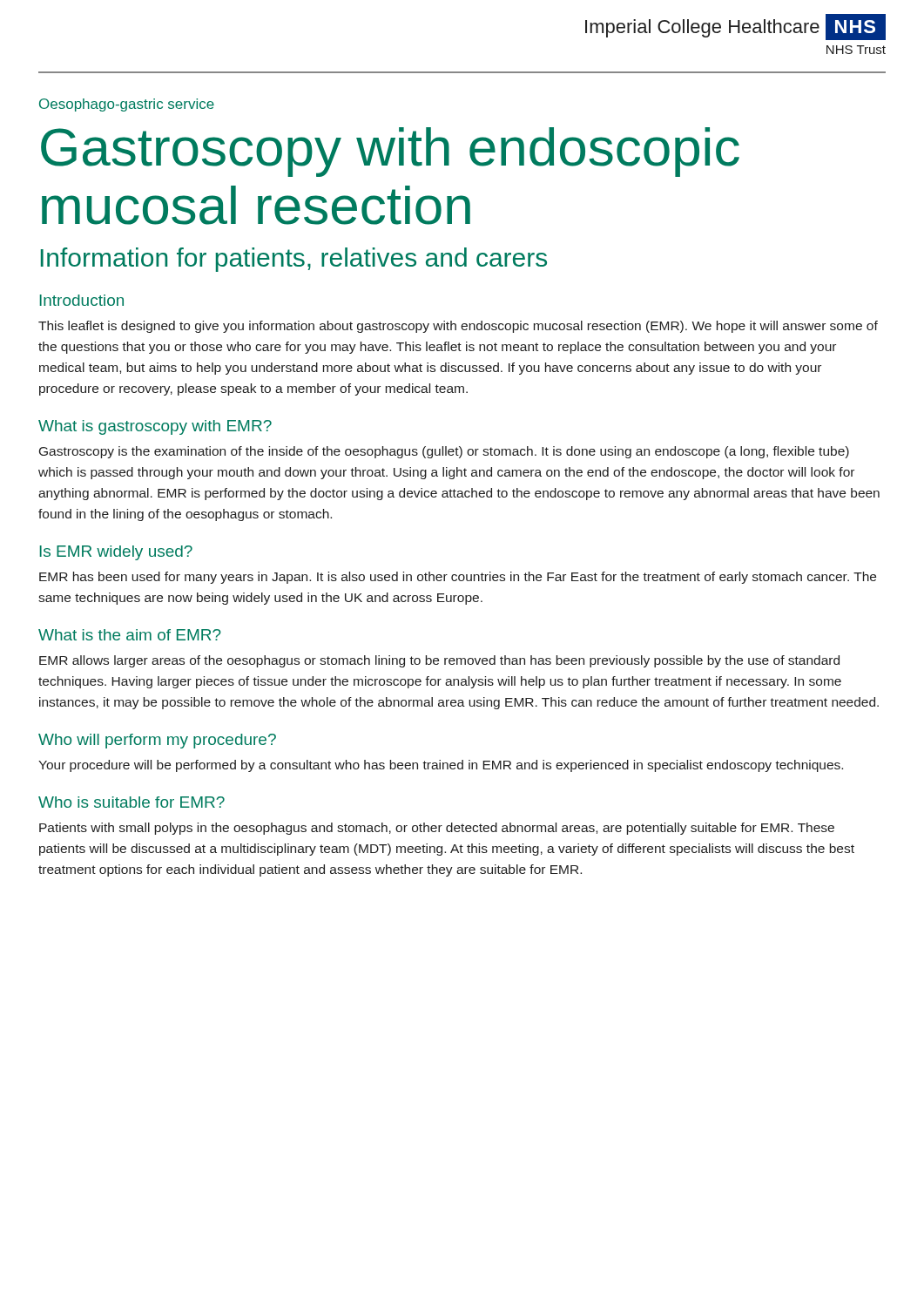Select the text block containing "This leaflet is designed to give"
Image resolution: width=924 pixels, height=1307 pixels.
pos(458,357)
